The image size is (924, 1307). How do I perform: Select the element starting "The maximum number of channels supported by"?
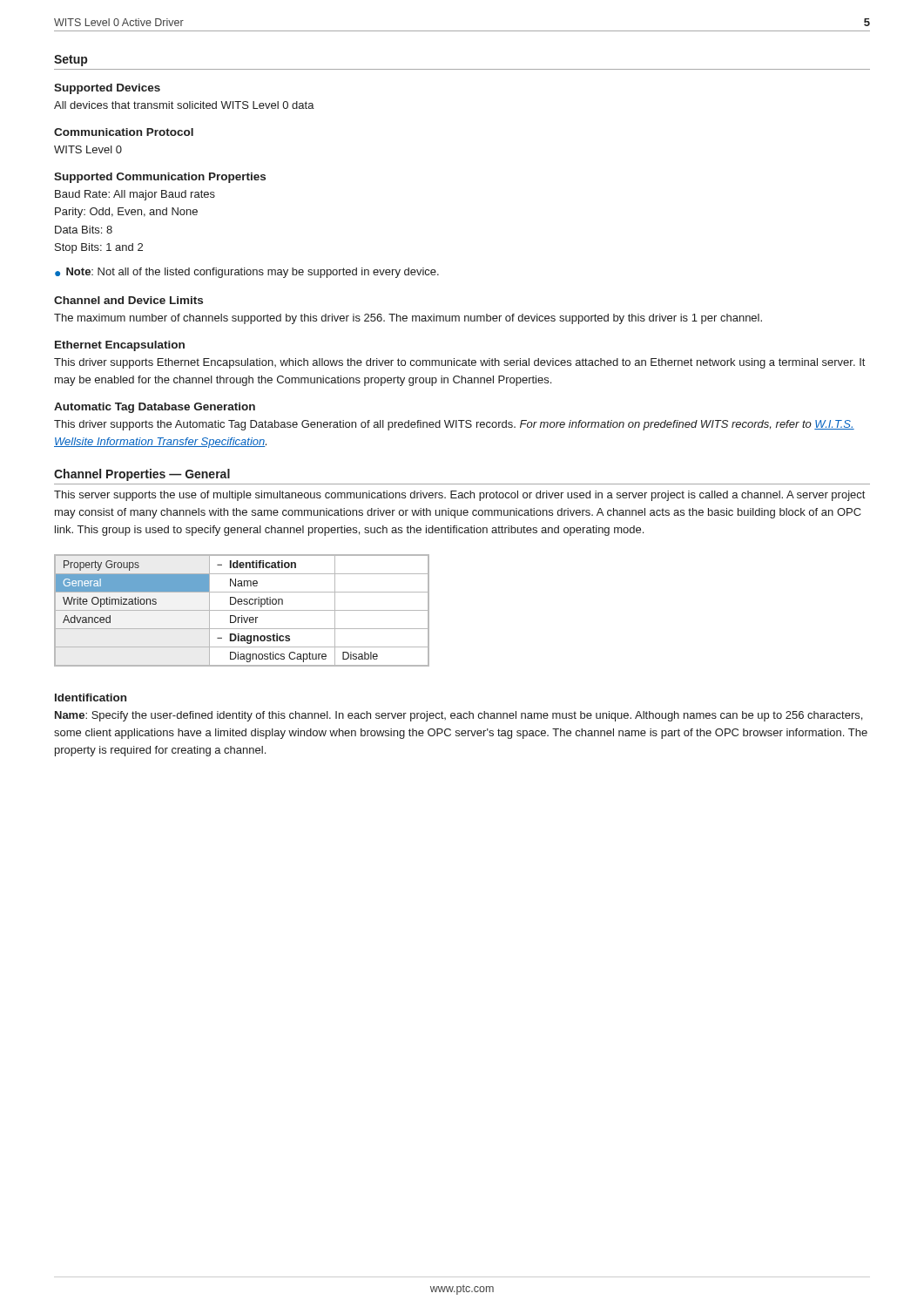408,317
